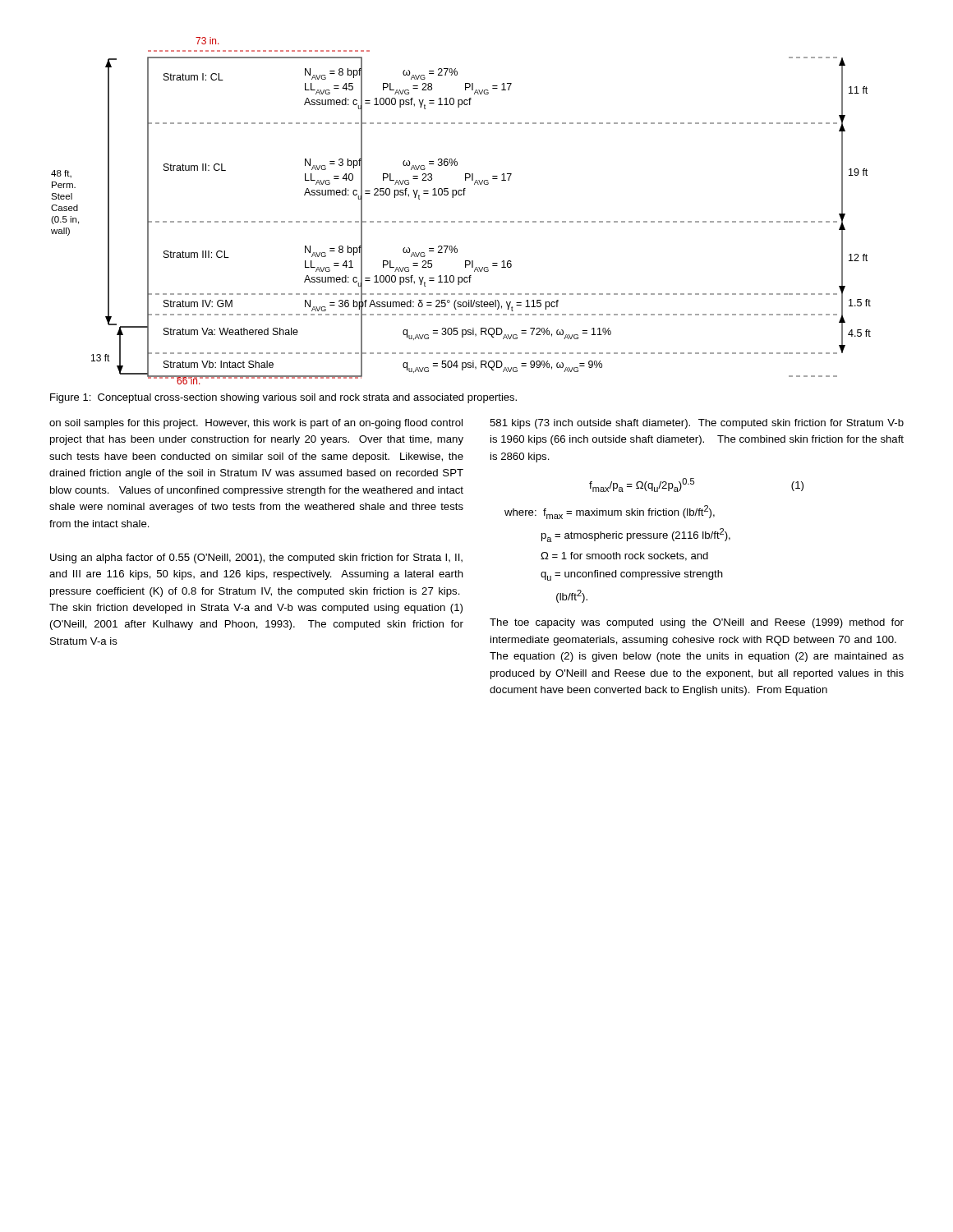
Task: Locate the block of text that opens with "581 kips (73 inch outside shaft"
Action: [x=697, y=439]
